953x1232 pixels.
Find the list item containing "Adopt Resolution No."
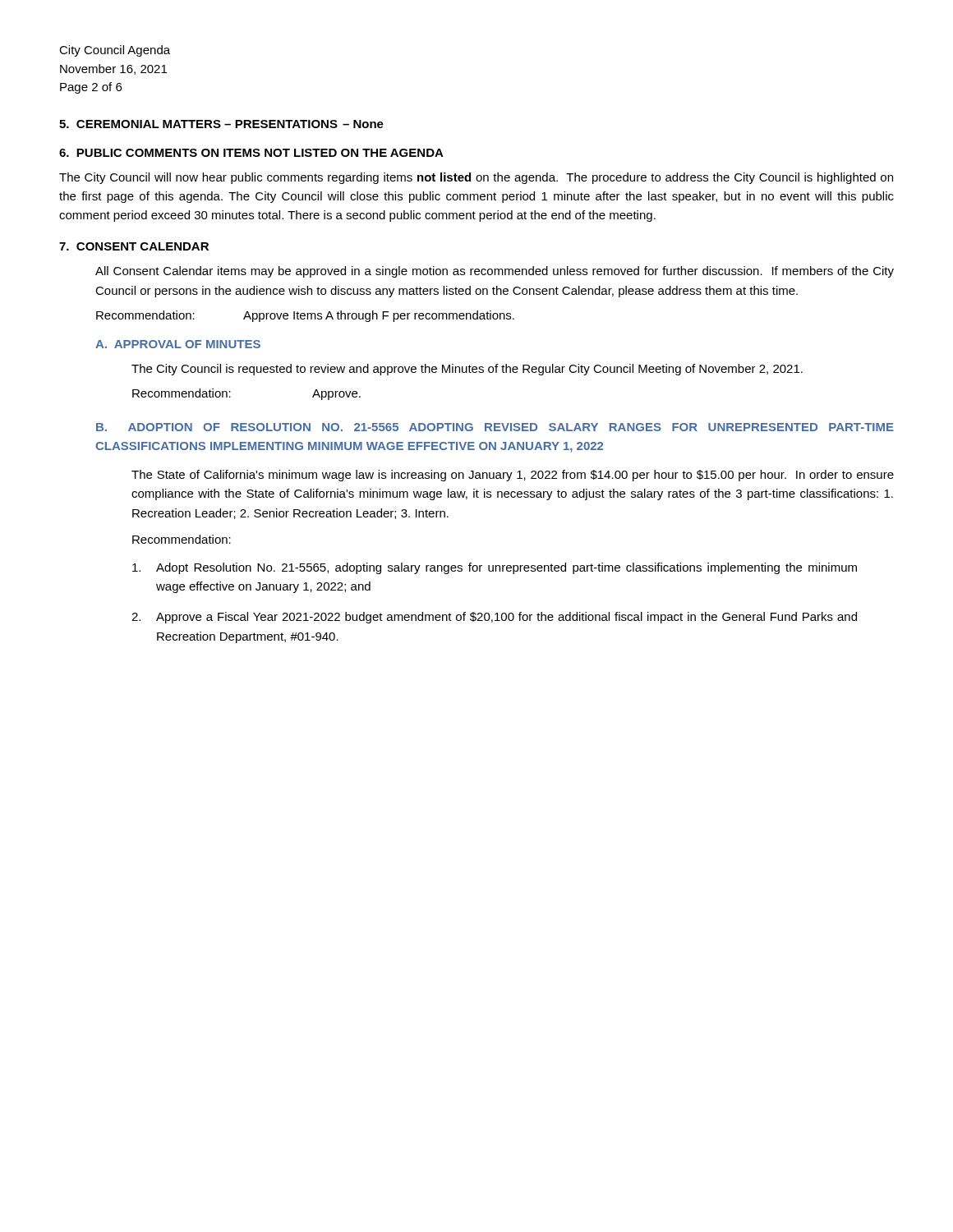pos(495,577)
